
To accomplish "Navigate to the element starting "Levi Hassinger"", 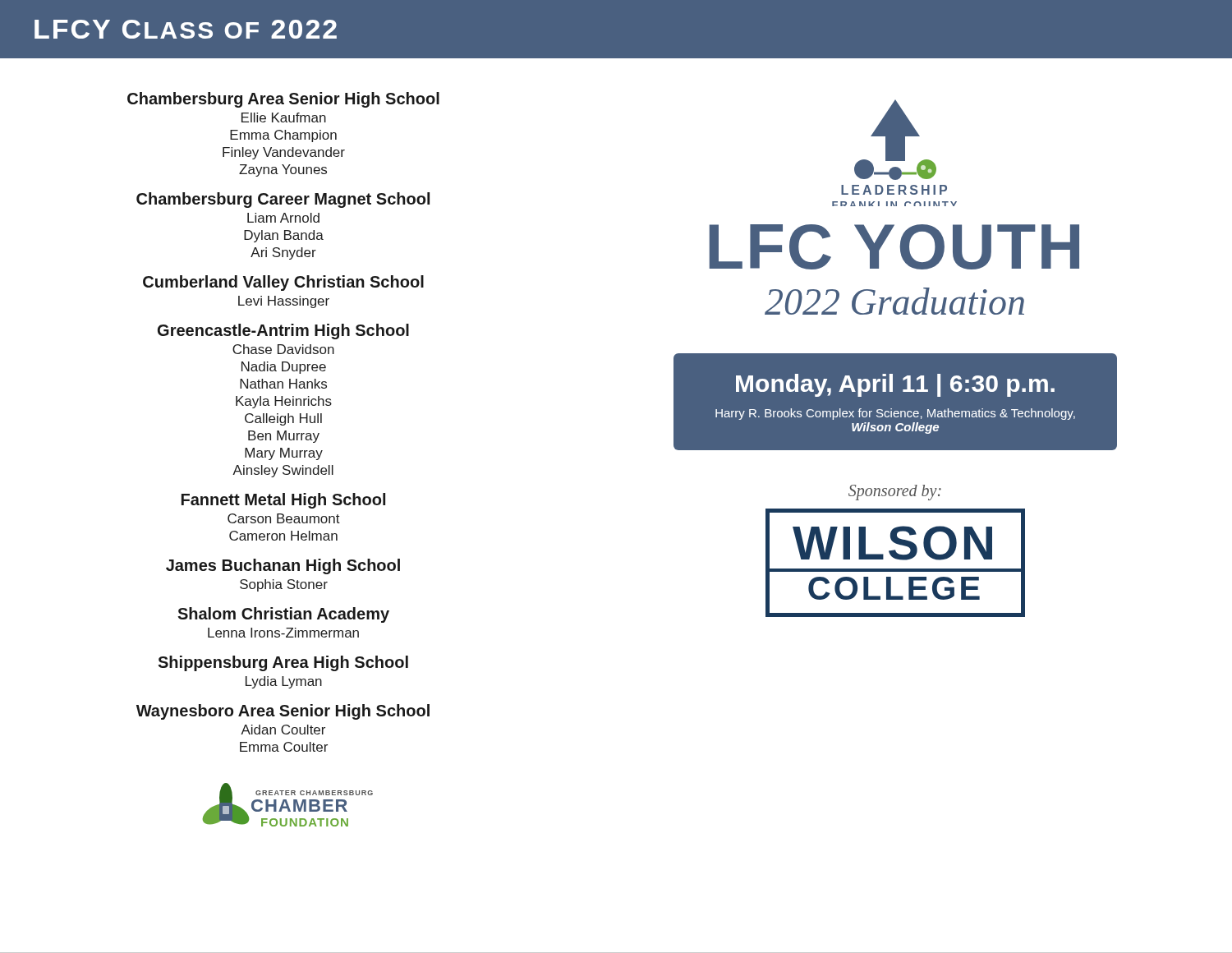I will pyautogui.click(x=283, y=301).
